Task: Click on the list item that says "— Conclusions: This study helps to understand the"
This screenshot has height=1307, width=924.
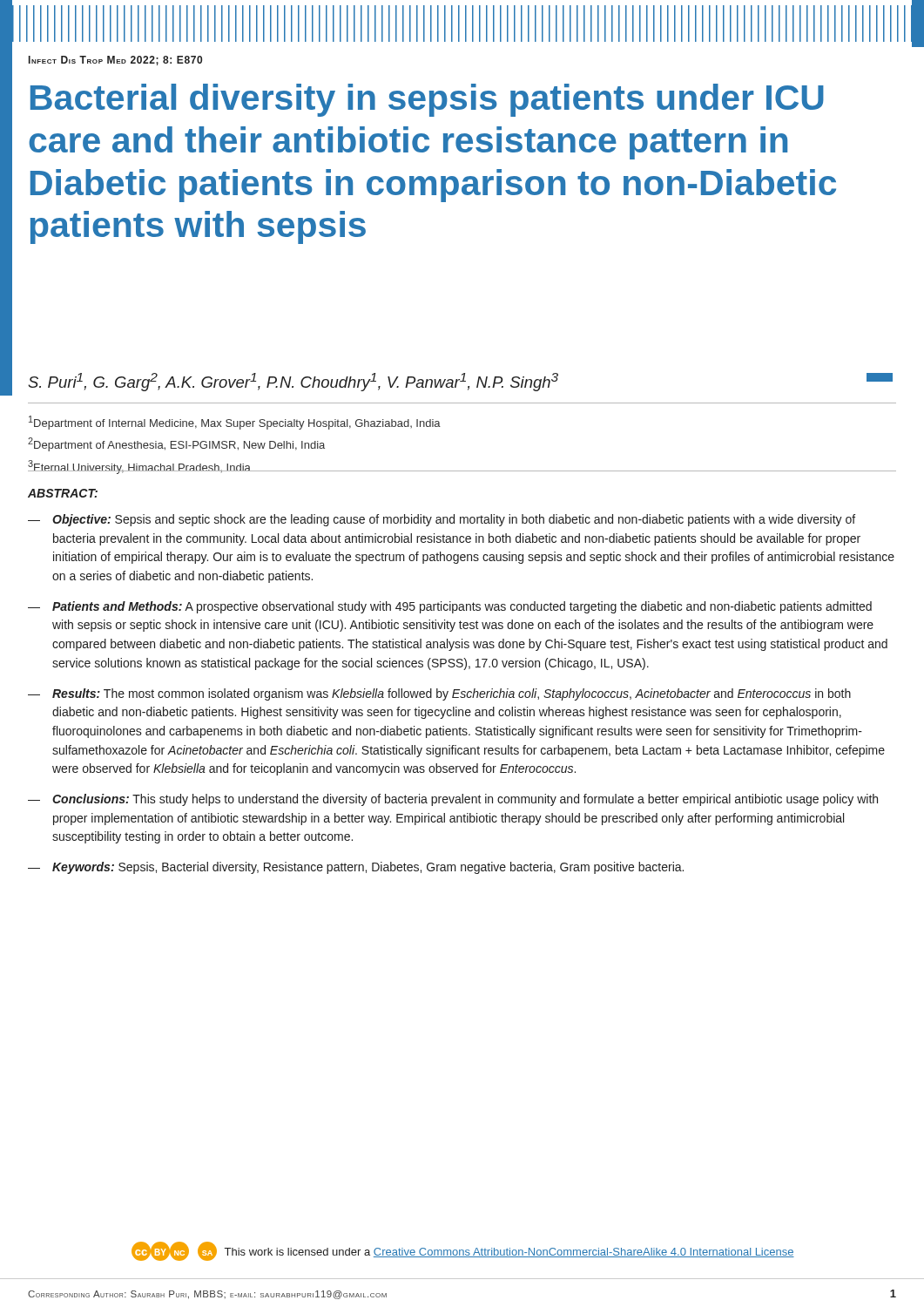Action: 462,819
